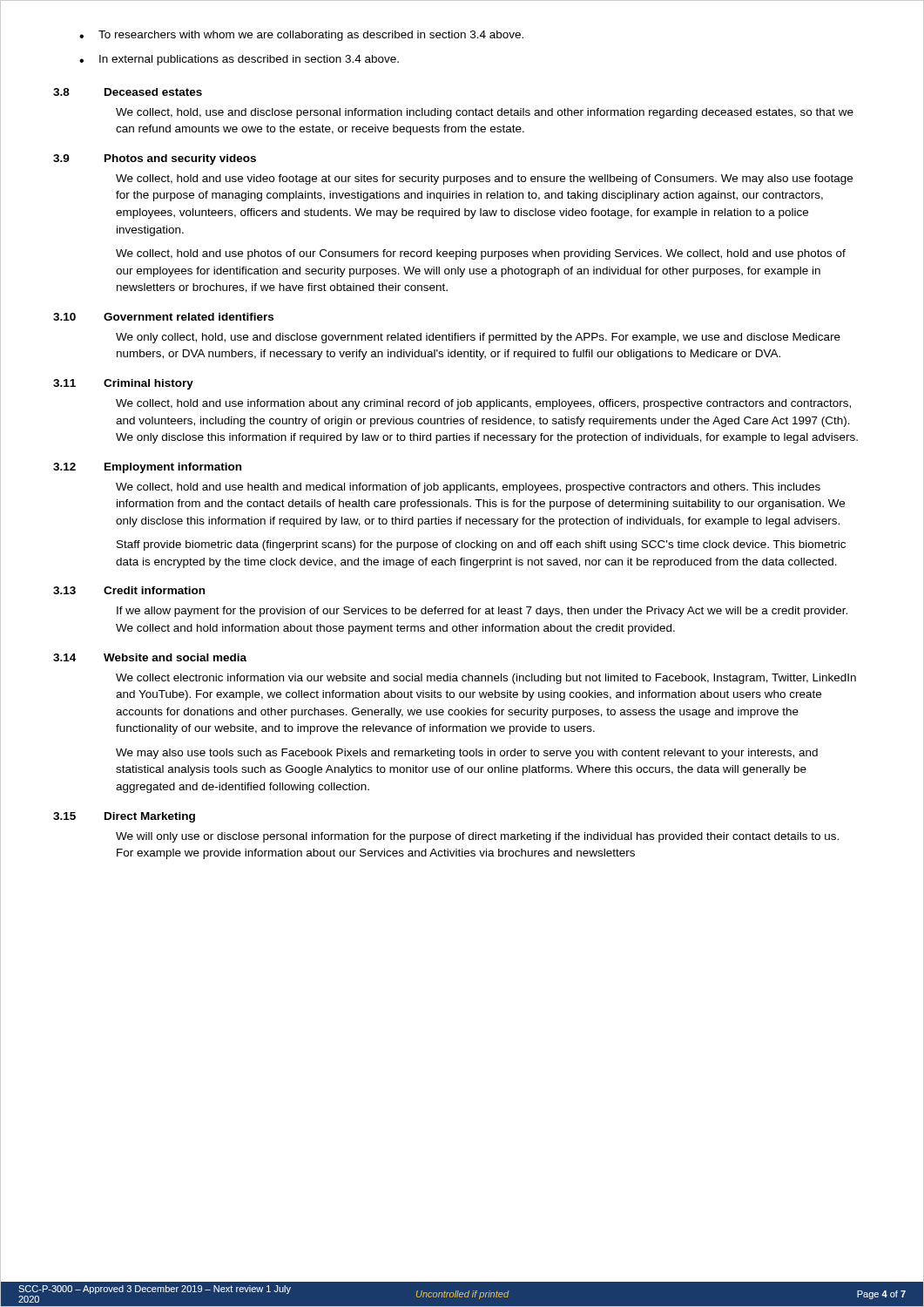Locate the passage starting "3.13 Credit information"

click(x=129, y=591)
